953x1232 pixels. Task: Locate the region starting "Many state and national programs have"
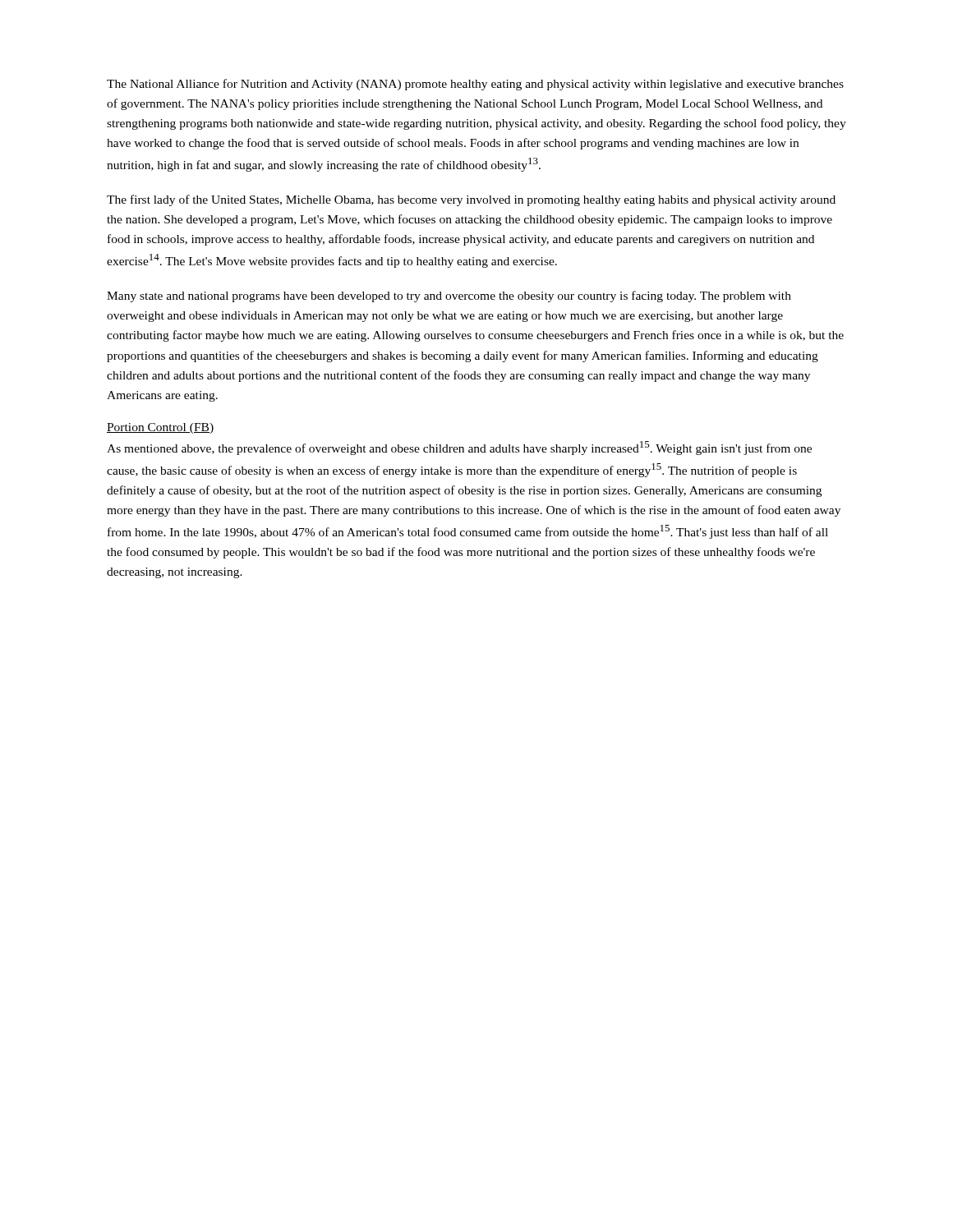pos(475,345)
